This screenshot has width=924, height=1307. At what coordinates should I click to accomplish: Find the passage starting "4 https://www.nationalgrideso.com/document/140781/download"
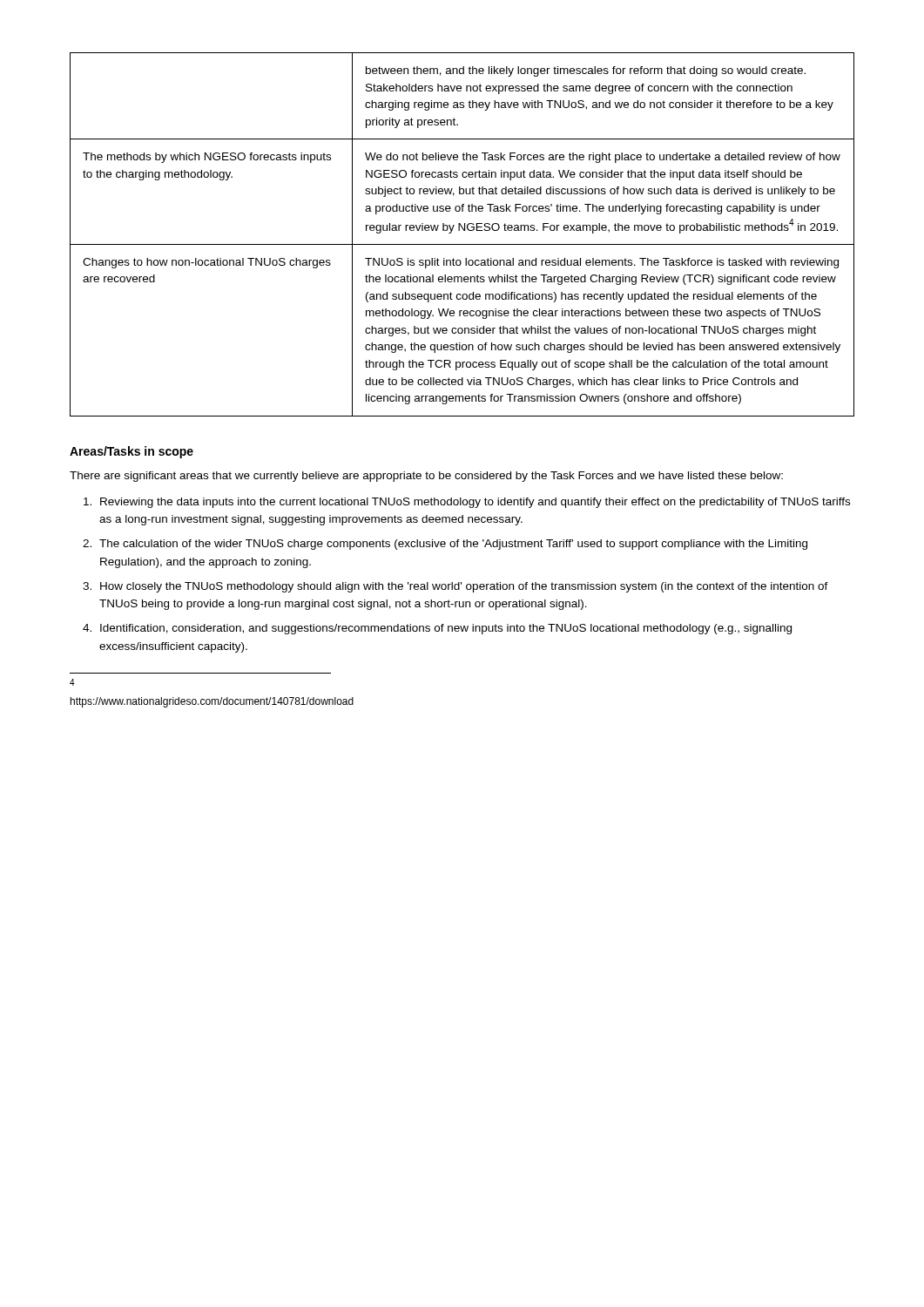tap(200, 693)
